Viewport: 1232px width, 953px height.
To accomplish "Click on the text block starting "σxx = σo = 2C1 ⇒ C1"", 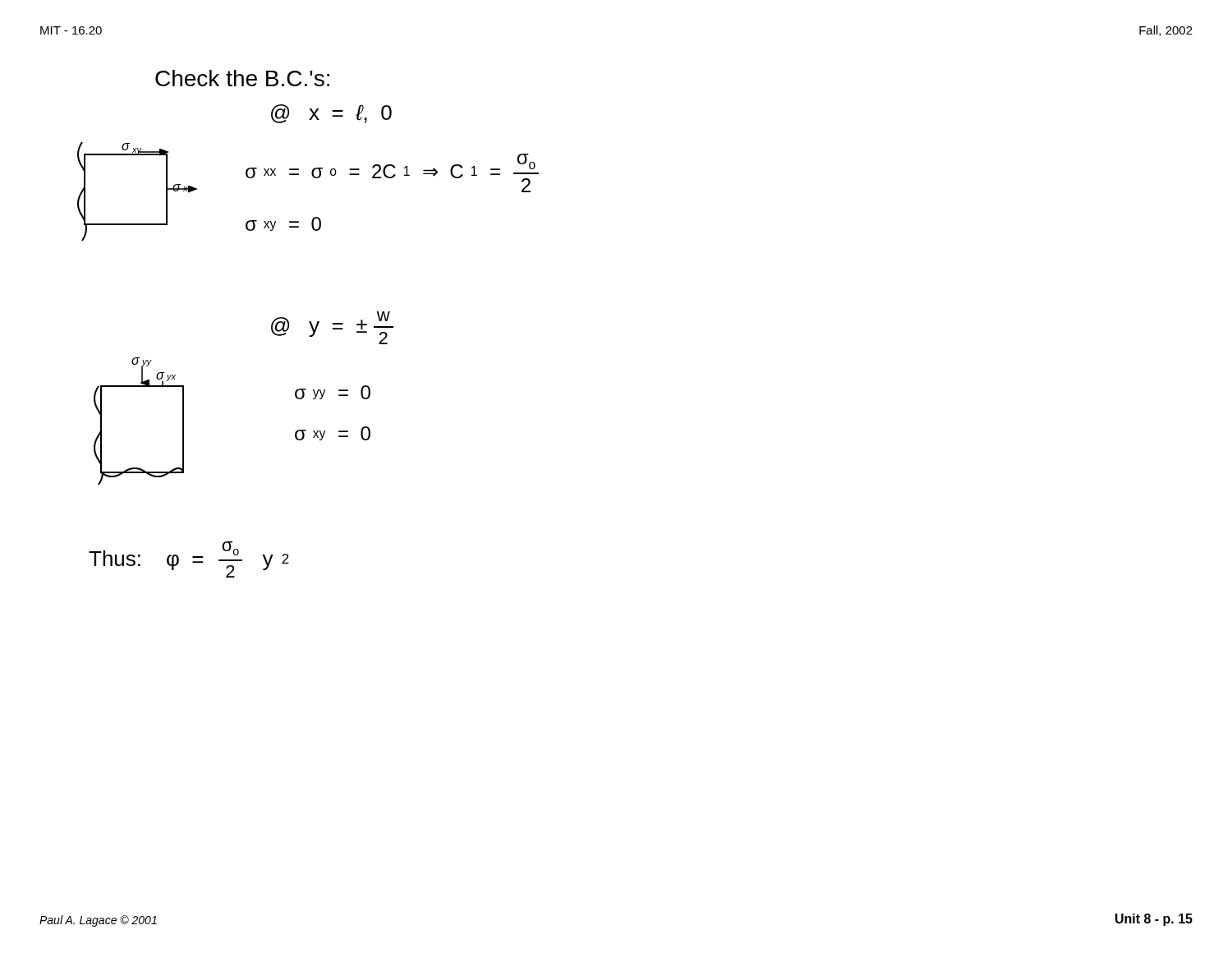I will (x=392, y=172).
